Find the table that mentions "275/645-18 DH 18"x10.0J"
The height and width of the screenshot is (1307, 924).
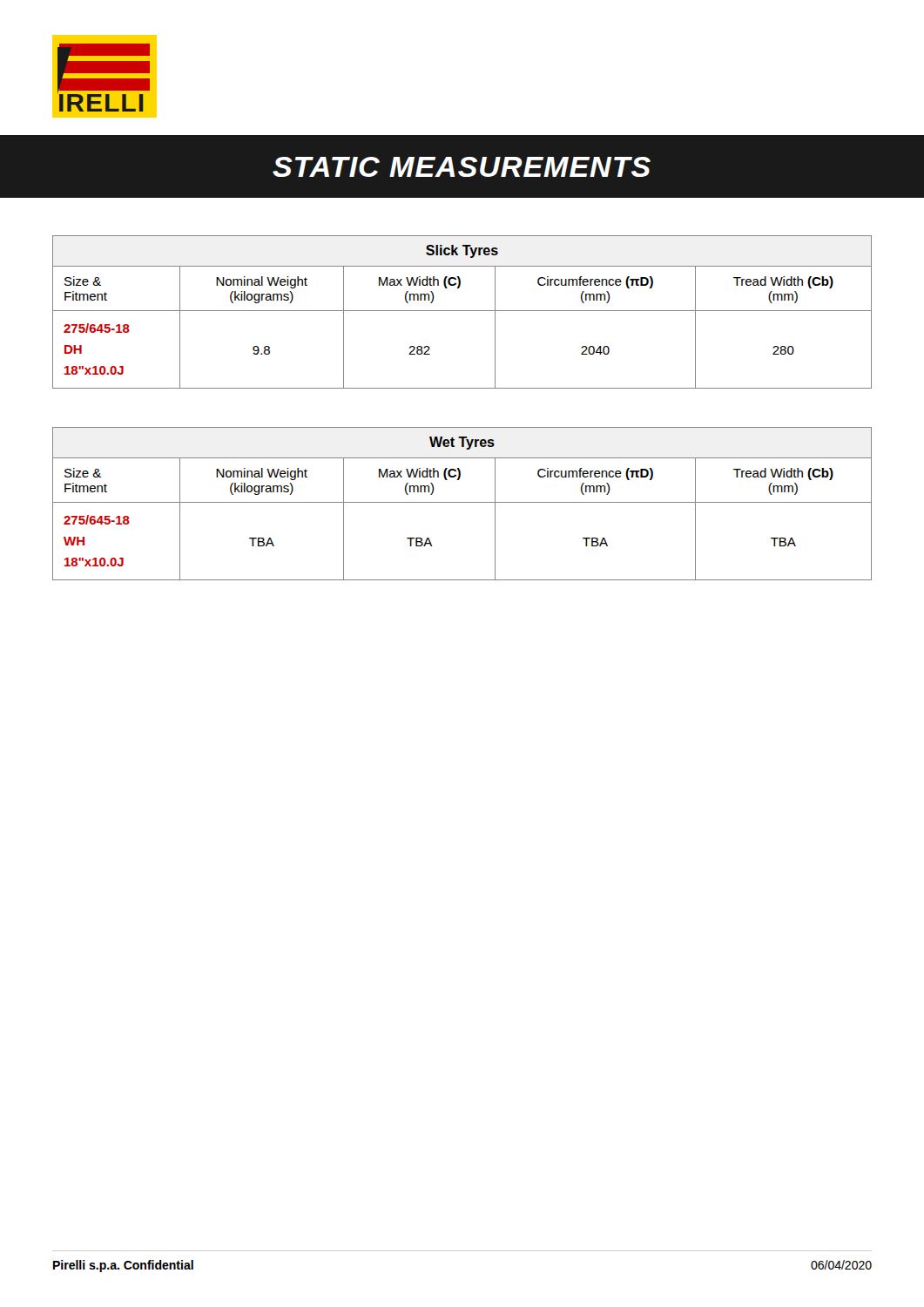tap(462, 312)
